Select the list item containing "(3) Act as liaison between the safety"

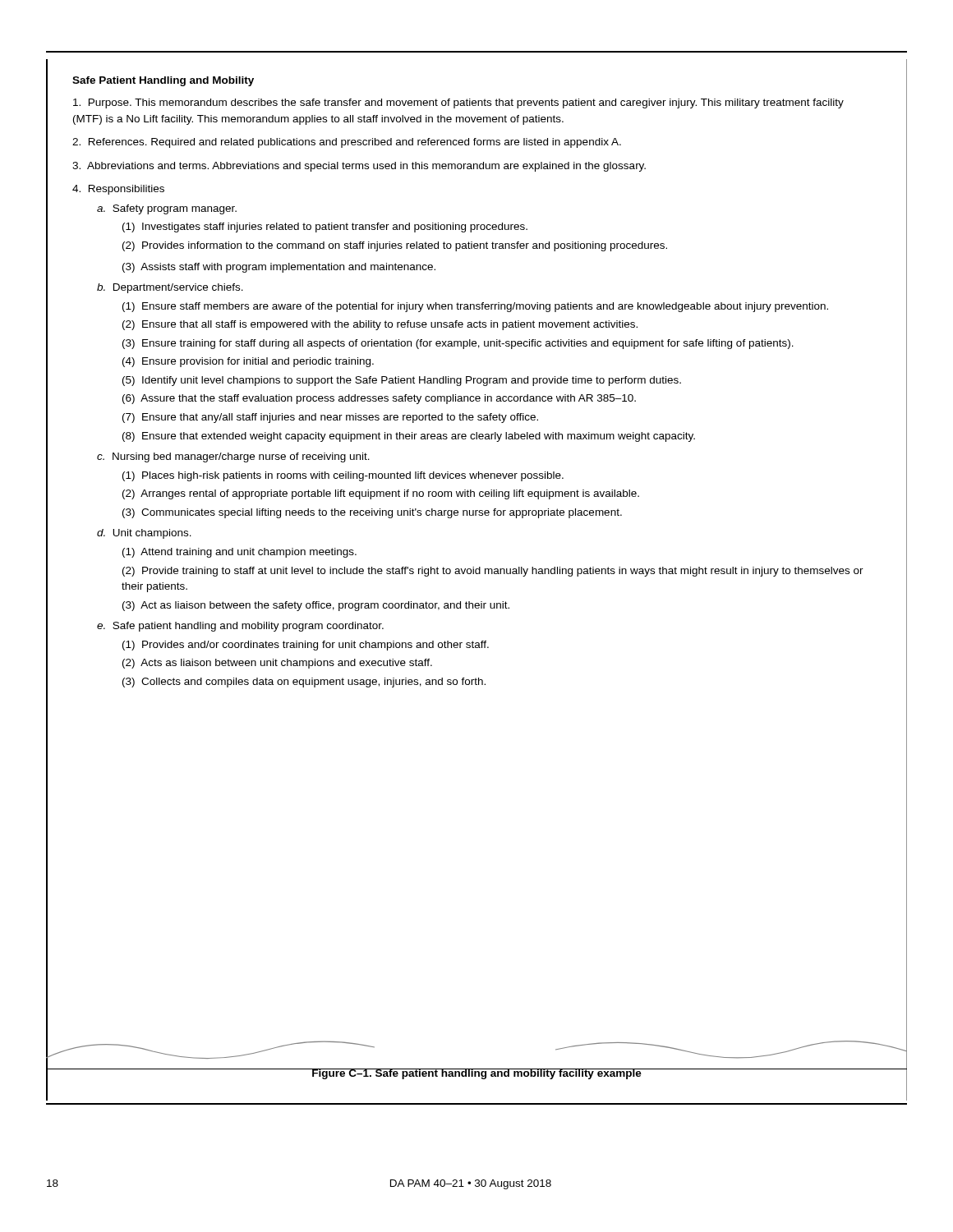click(x=316, y=605)
